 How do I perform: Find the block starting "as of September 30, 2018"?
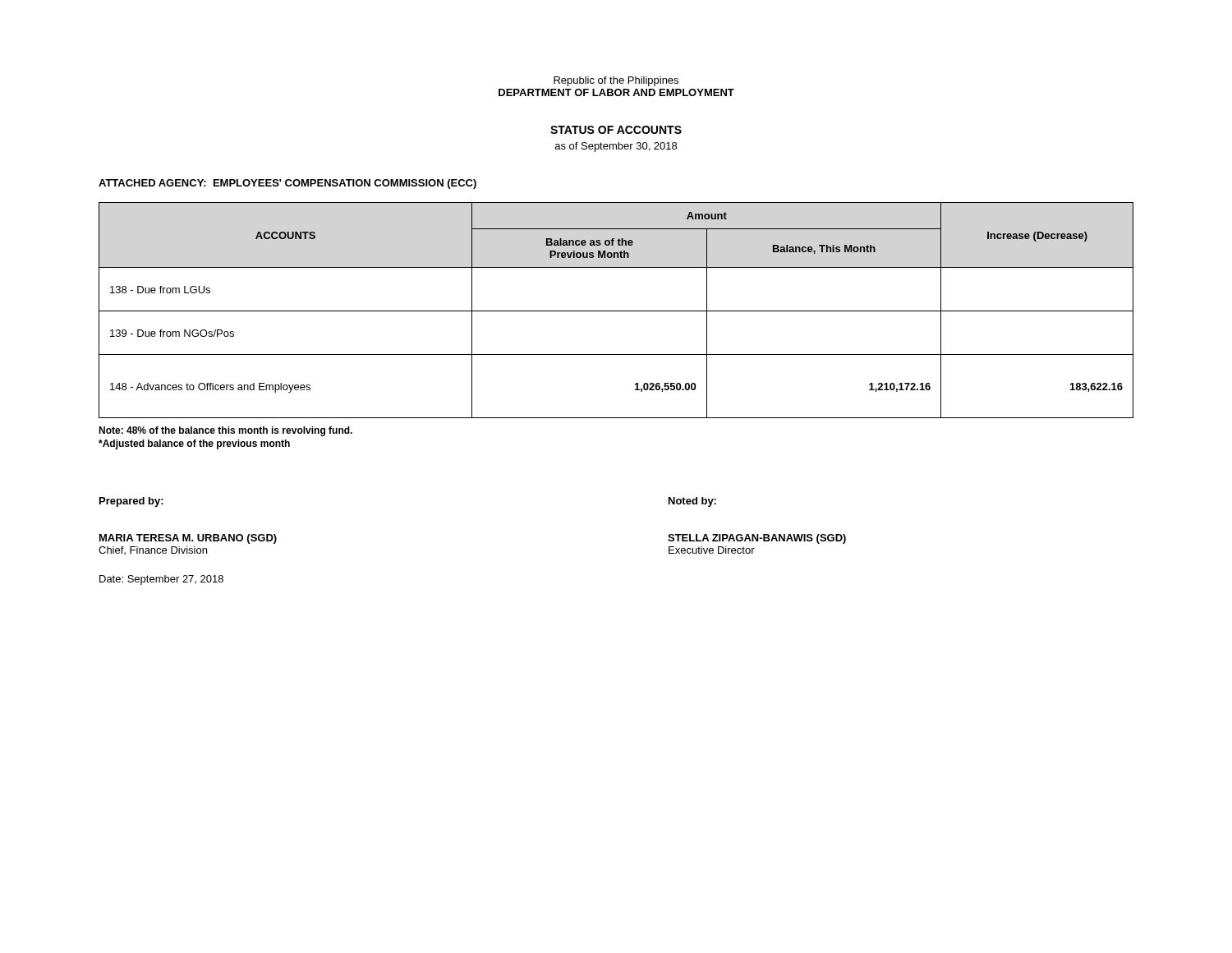click(x=616, y=146)
